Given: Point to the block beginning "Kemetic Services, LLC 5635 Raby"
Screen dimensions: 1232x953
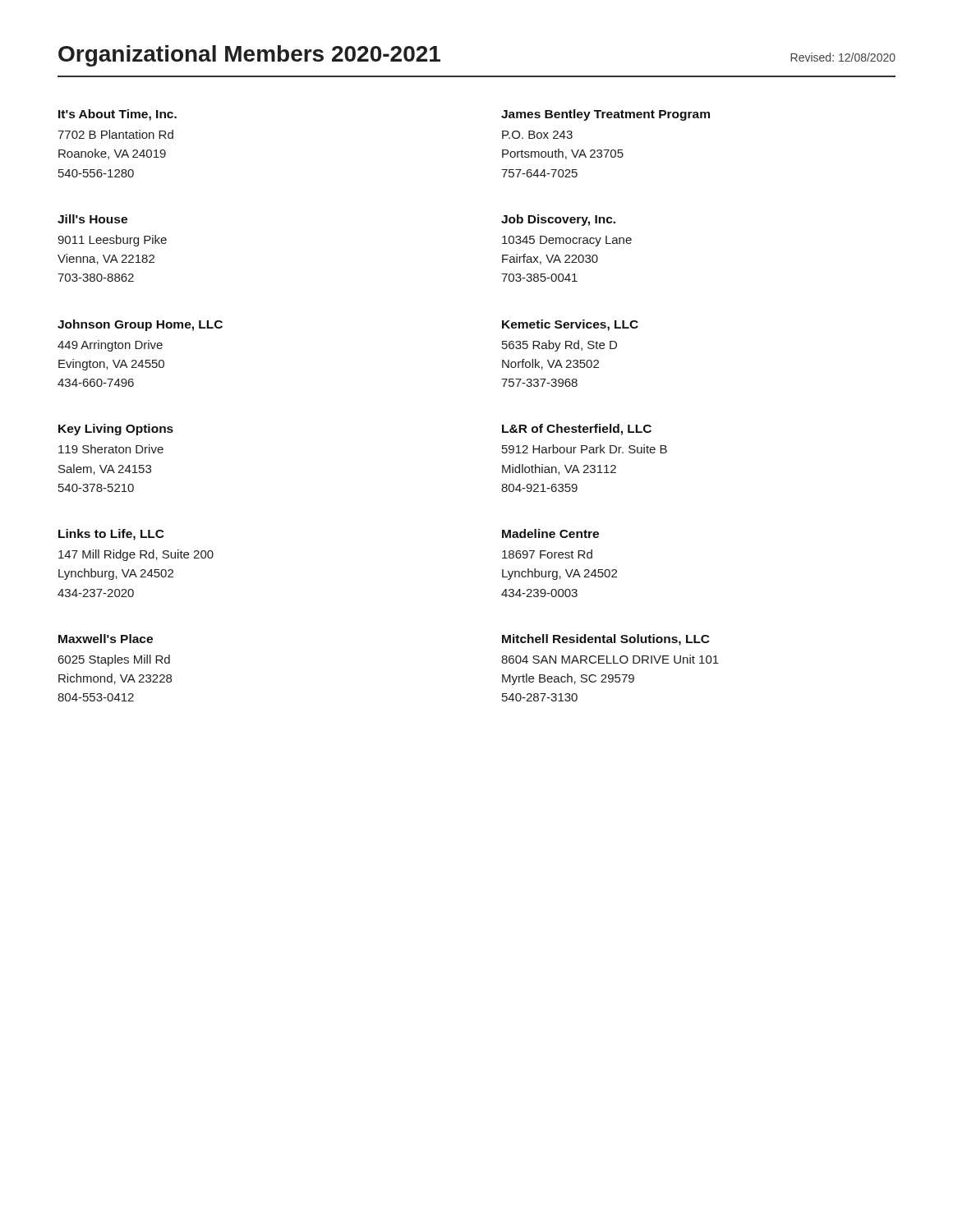Looking at the screenshot, I should (x=570, y=325).
